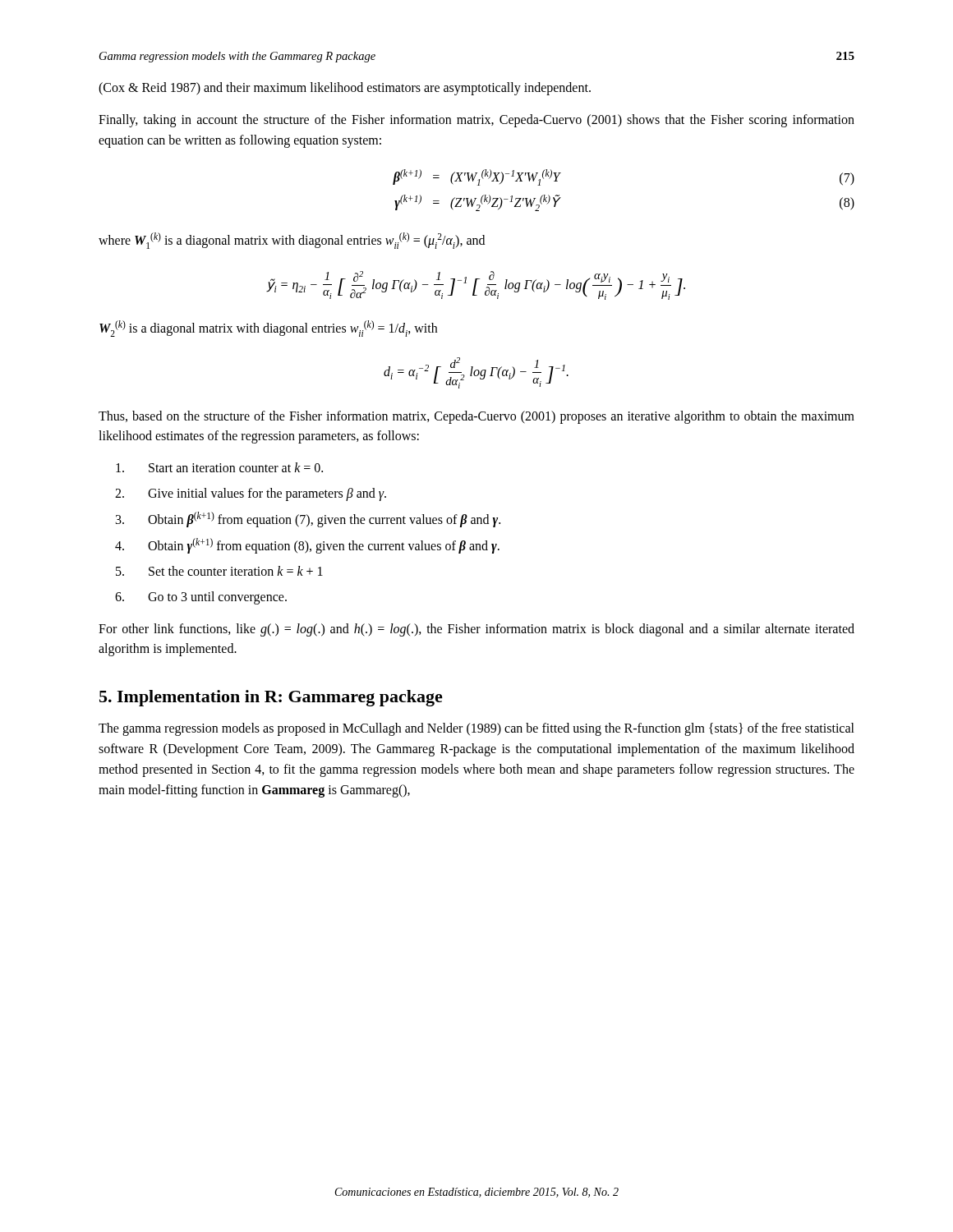Click on the section header containing "5. Implementation in R: Gammareg package"

271,698
